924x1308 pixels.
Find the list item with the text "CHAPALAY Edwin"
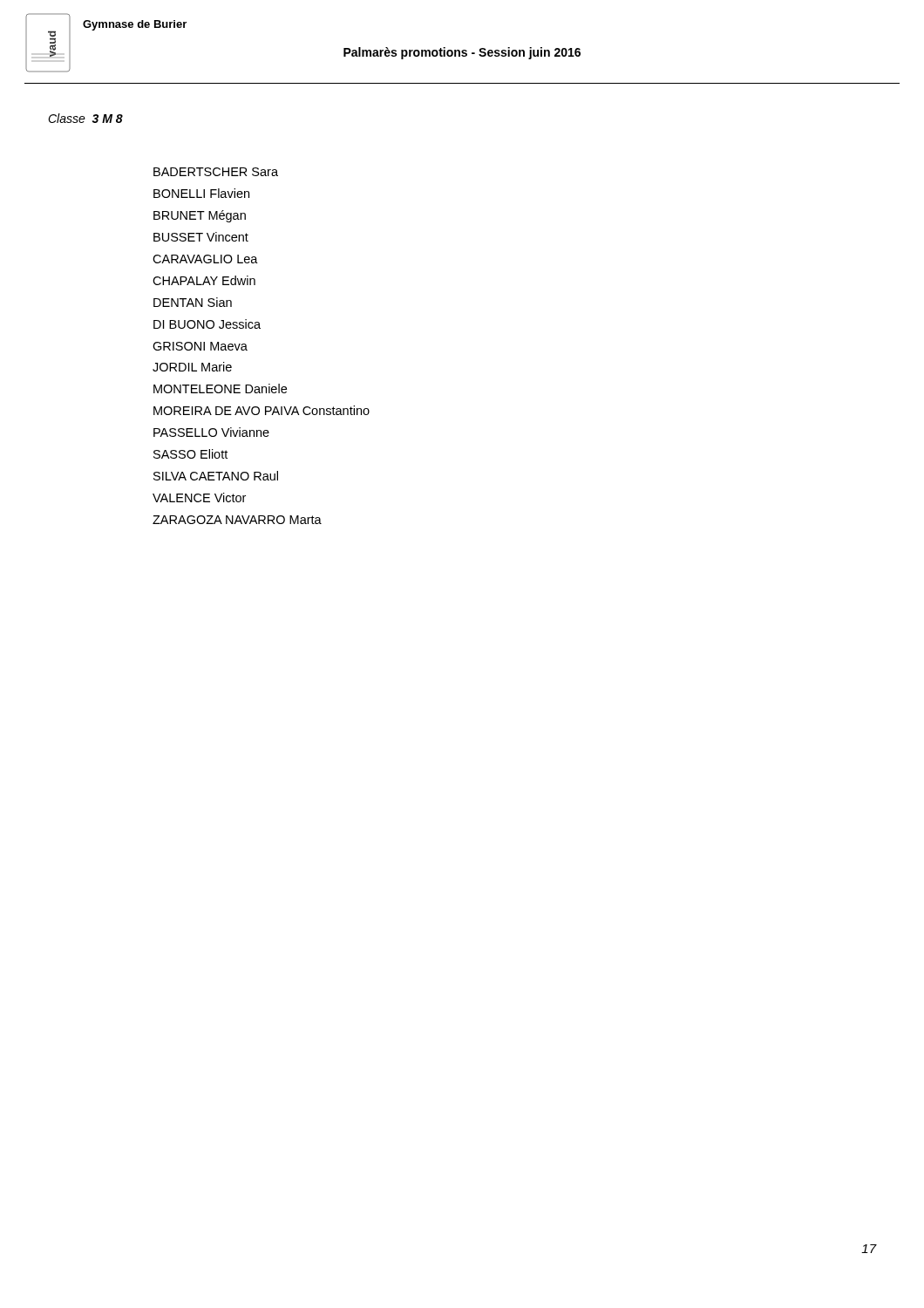204,281
